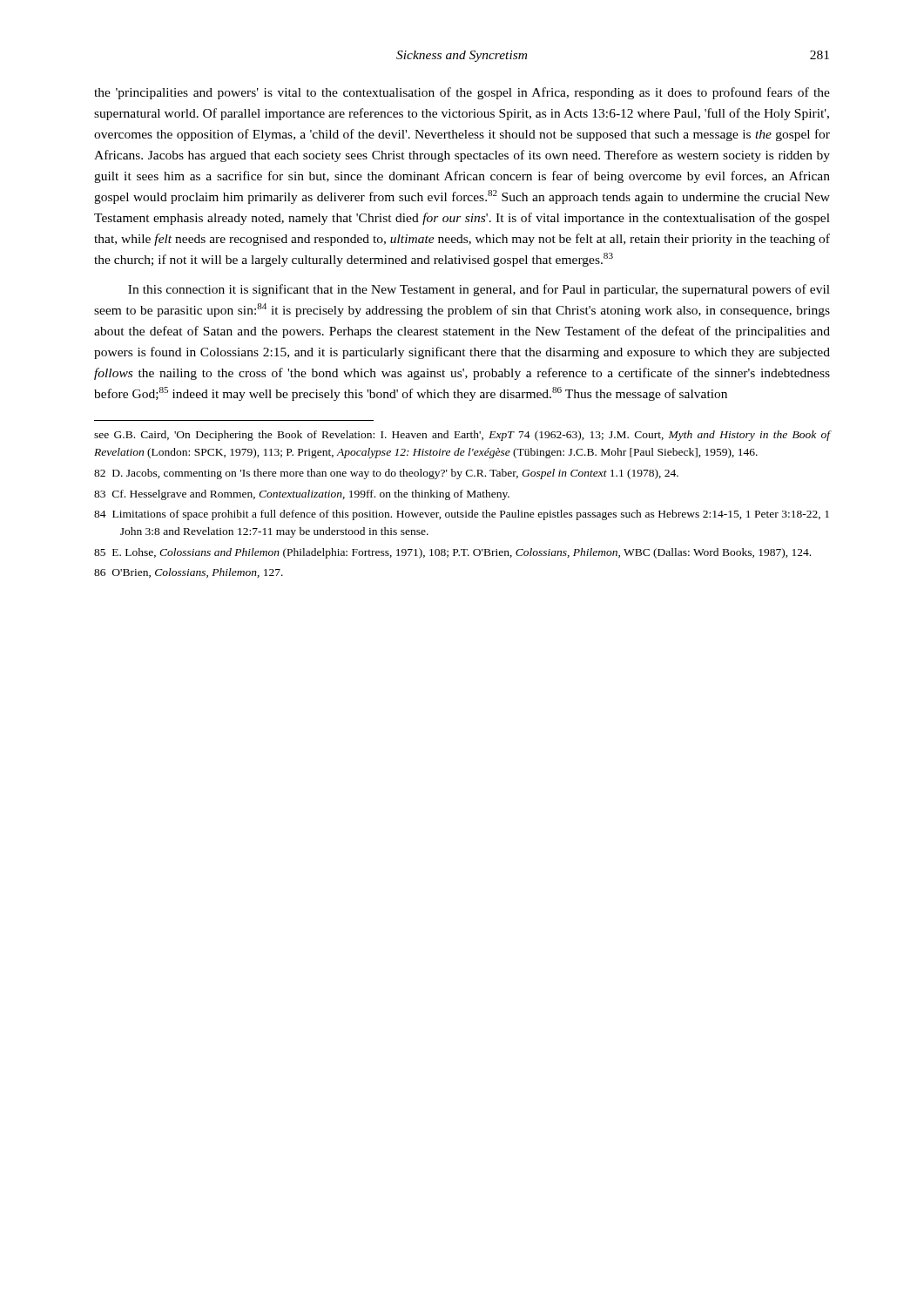Find the text starting "85 E. Lohse, Colossians and Philemon"

[x=453, y=552]
